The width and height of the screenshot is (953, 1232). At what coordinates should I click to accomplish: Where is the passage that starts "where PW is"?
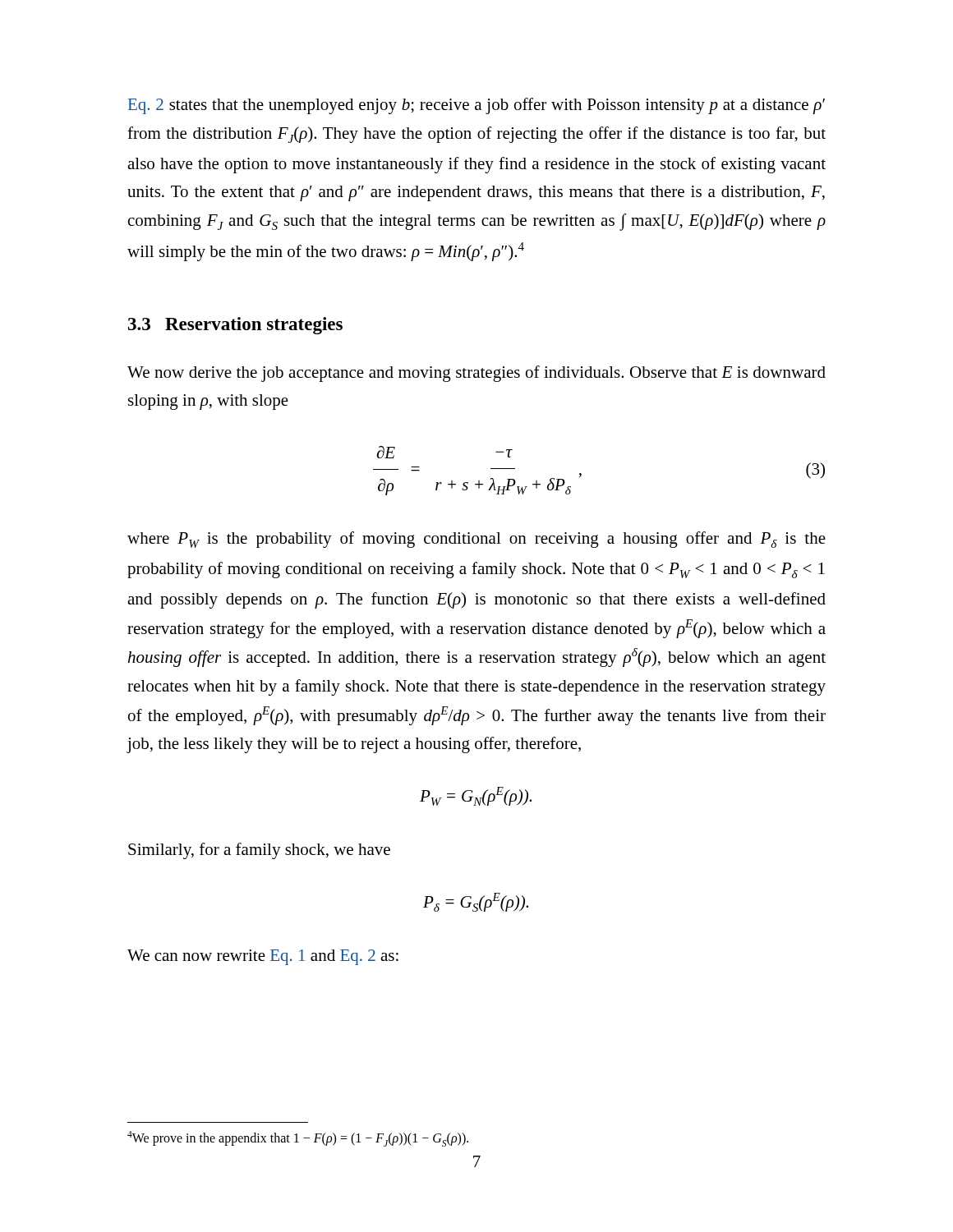coord(476,641)
